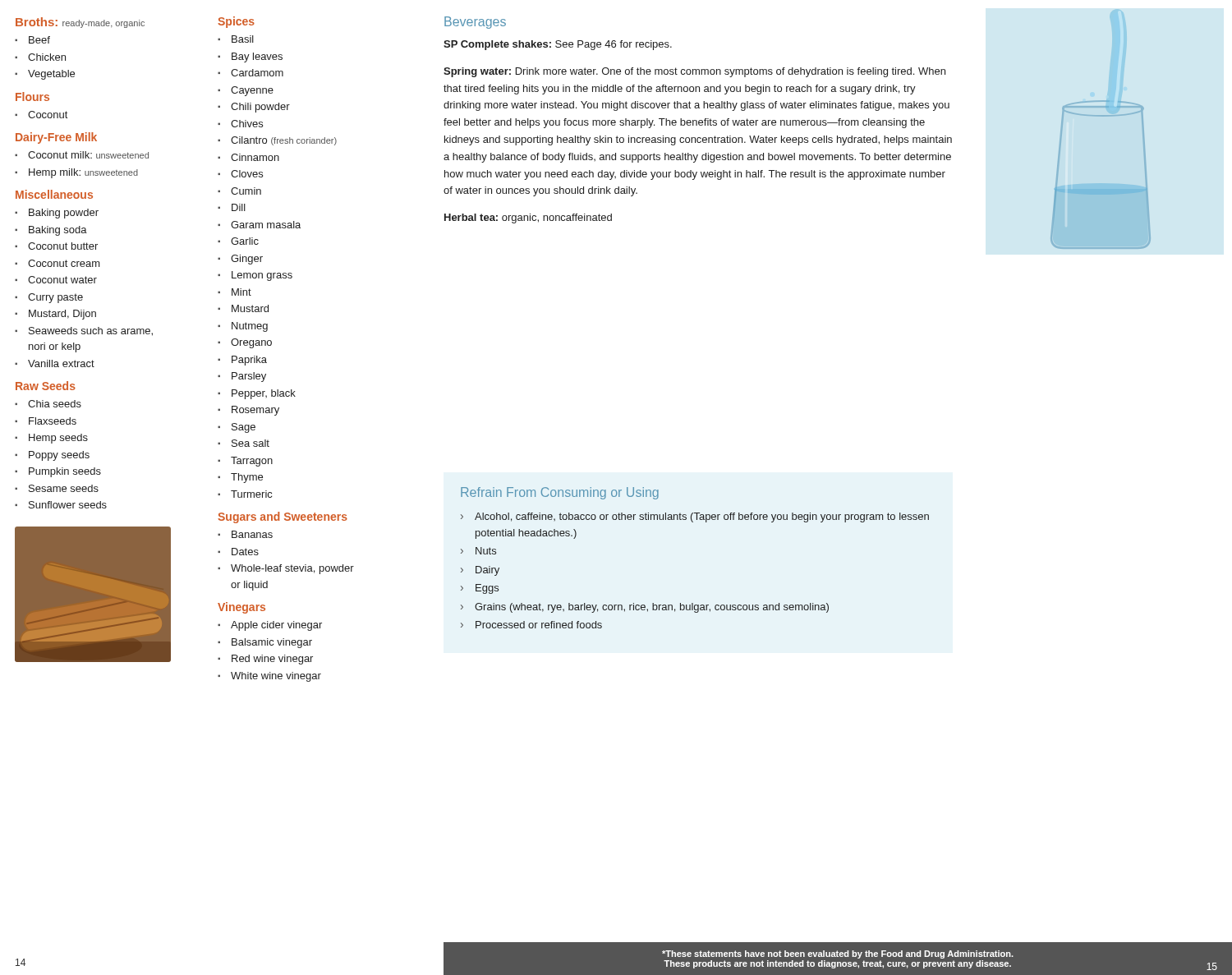The image size is (1232, 975).
Task: Select the block starting "These statements have not"
Action: click(838, 959)
